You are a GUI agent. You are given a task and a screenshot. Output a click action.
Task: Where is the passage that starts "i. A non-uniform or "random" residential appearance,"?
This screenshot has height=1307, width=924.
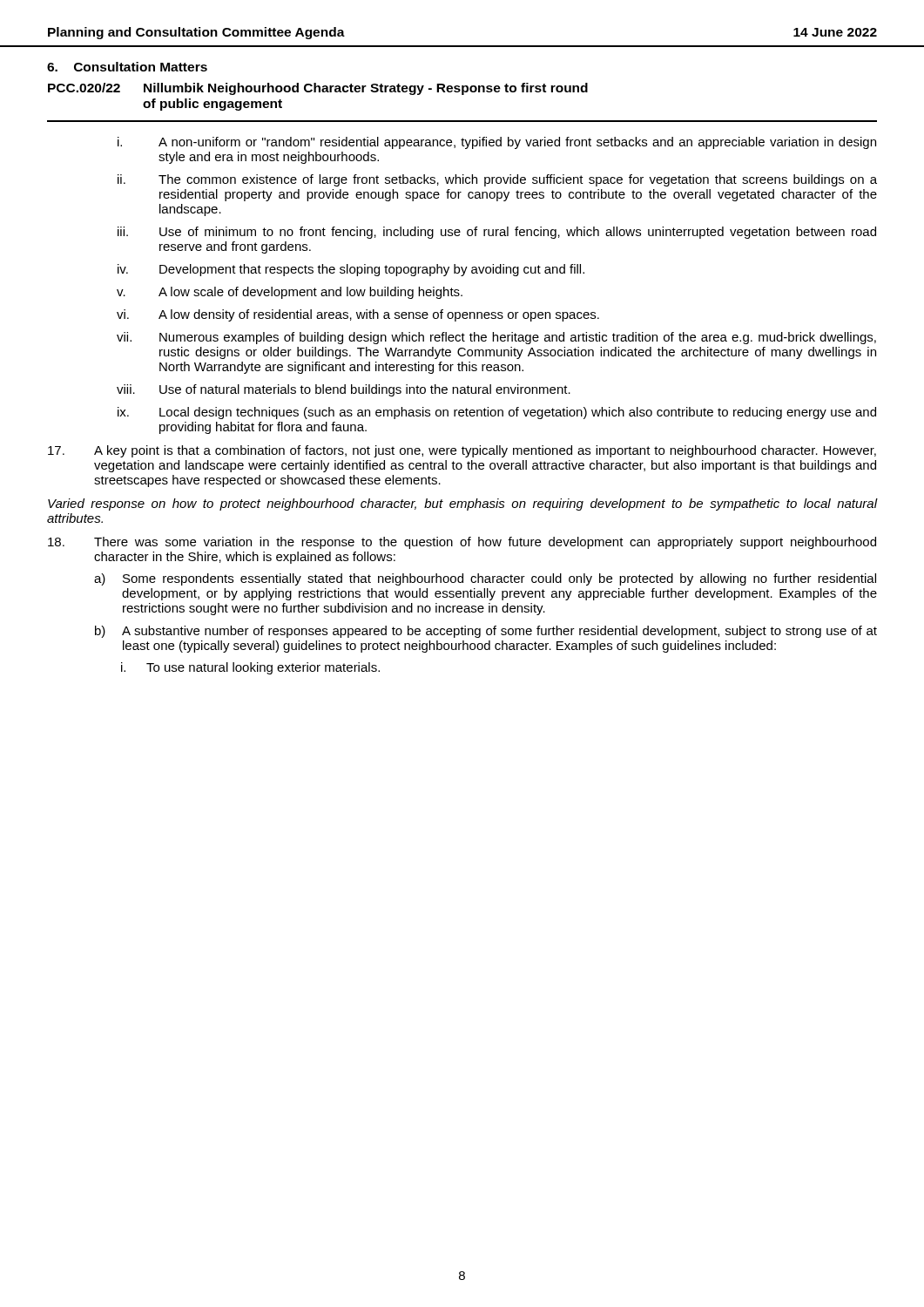(497, 149)
